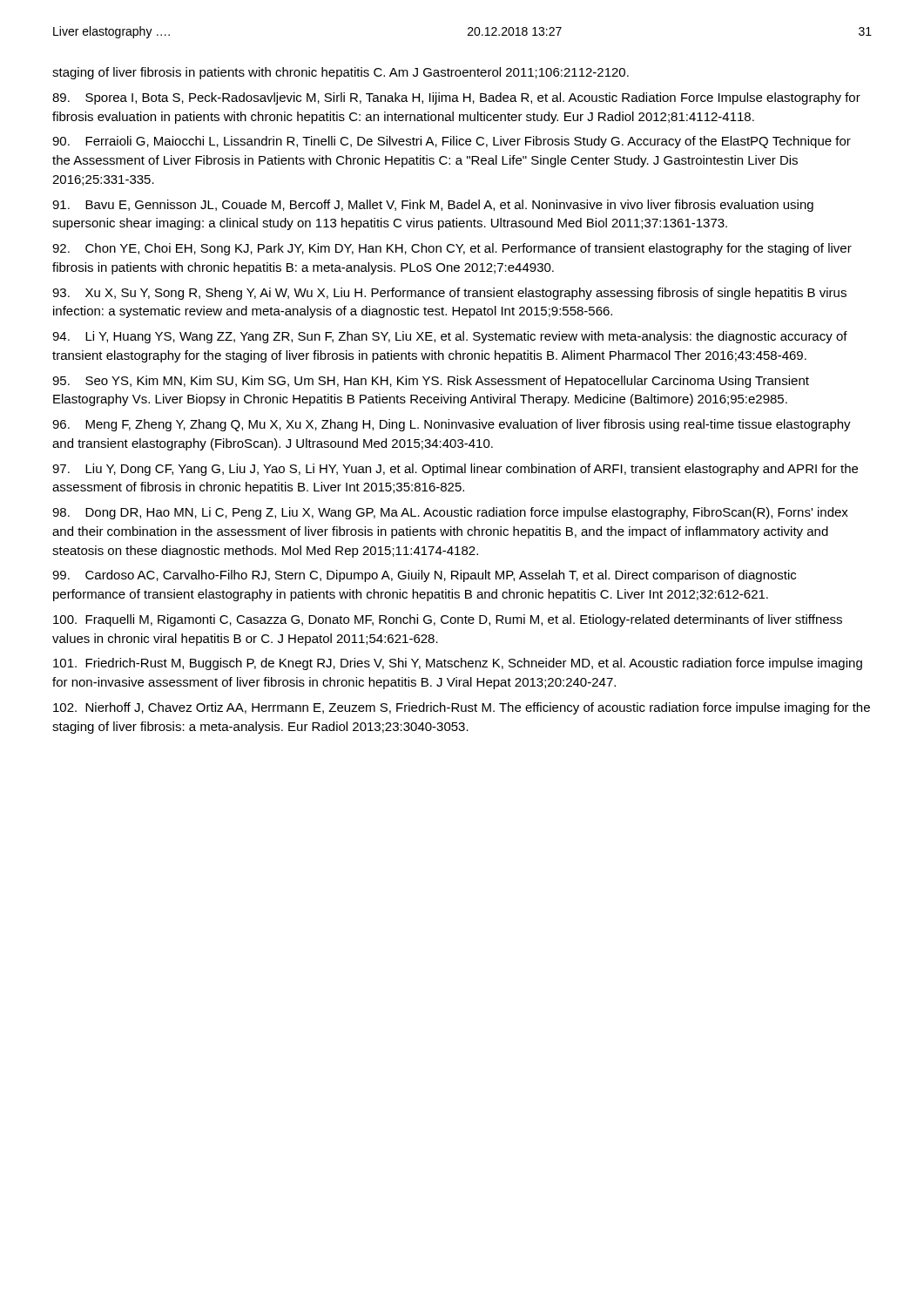The image size is (924, 1307).
Task: Select the text block with the text "Dong DR, Hao MN, Li C,"
Action: (450, 531)
